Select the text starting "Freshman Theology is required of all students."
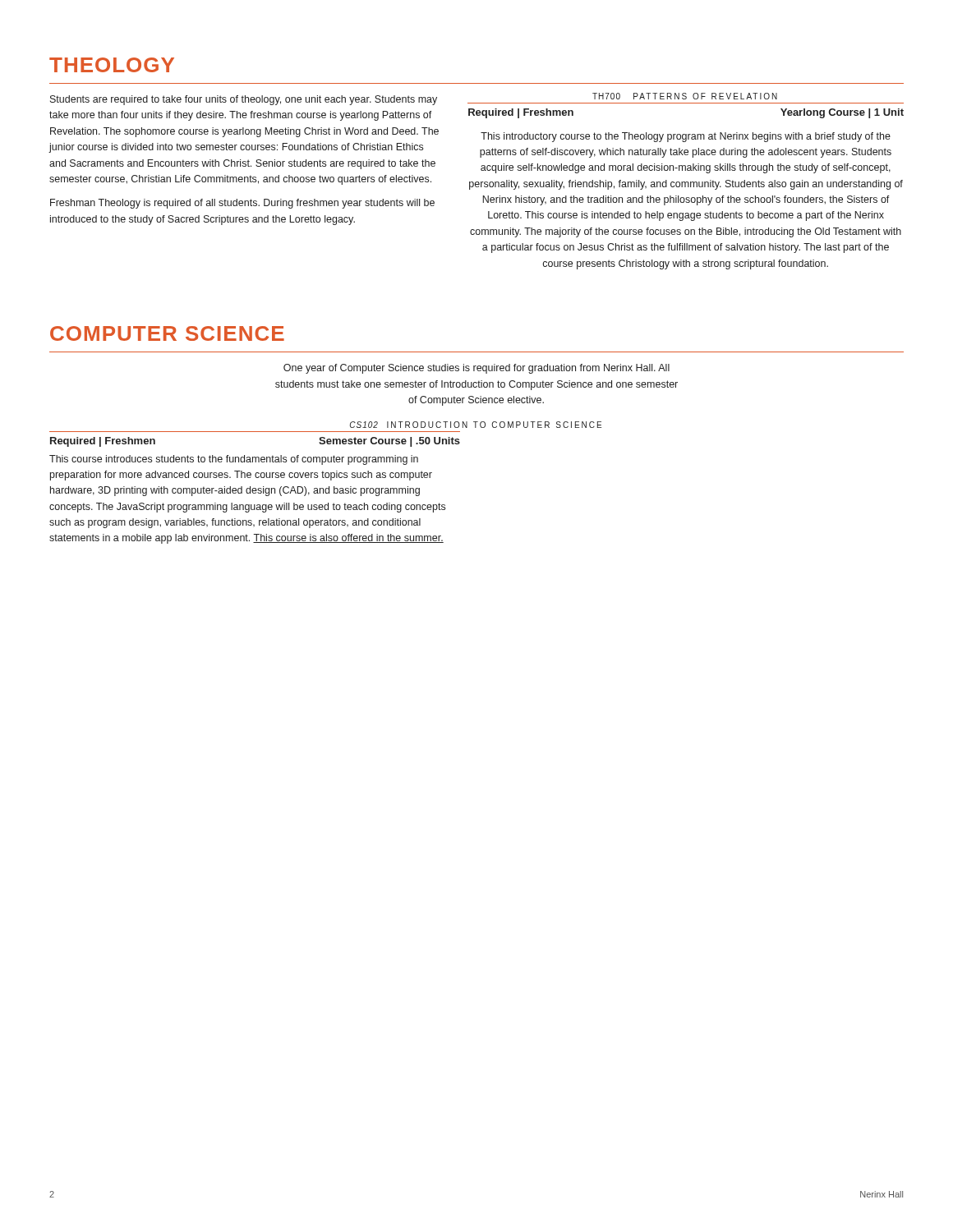The height and width of the screenshot is (1232, 953). pyautogui.click(x=244, y=212)
